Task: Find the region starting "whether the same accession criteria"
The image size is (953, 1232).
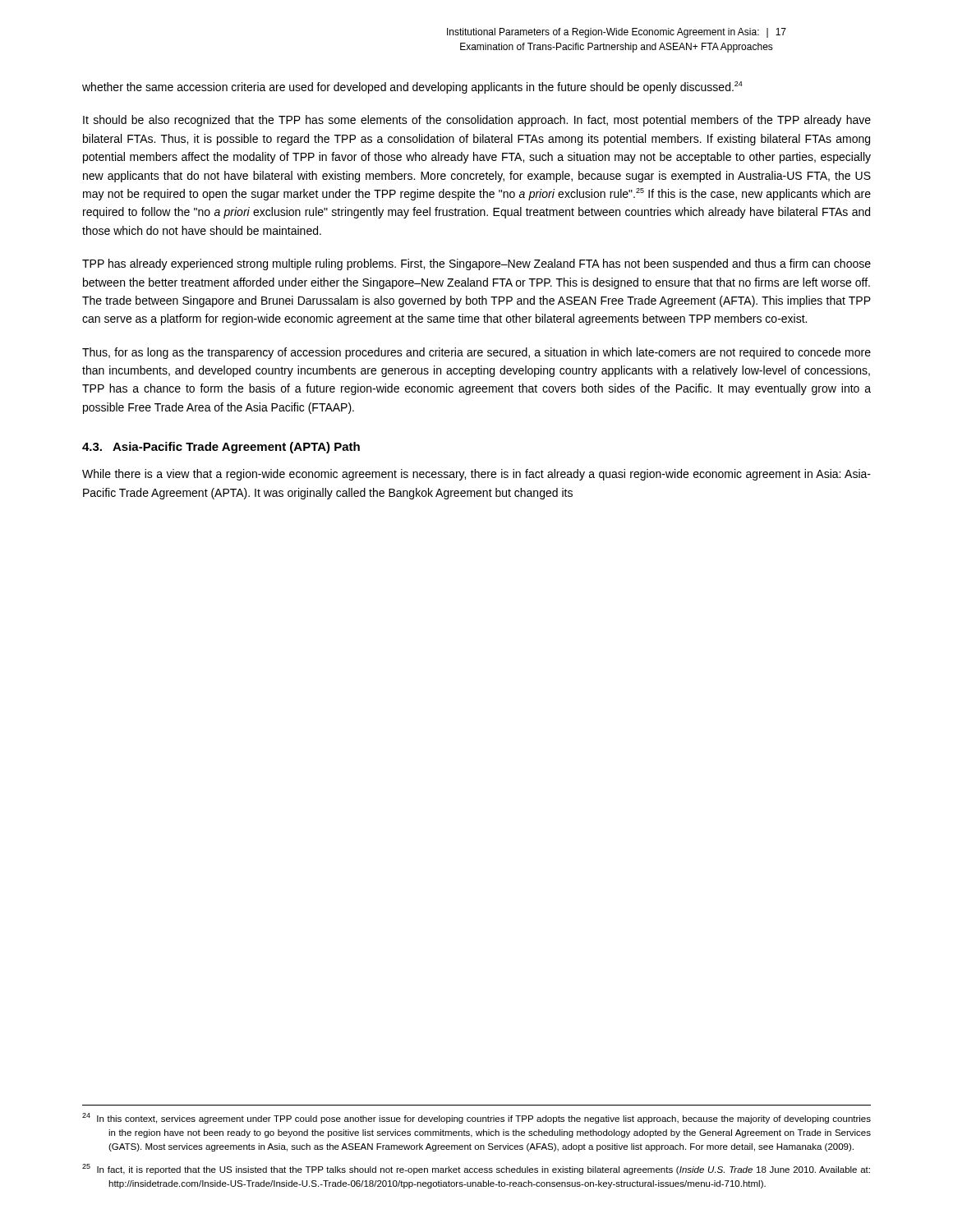Action: pyautogui.click(x=412, y=87)
